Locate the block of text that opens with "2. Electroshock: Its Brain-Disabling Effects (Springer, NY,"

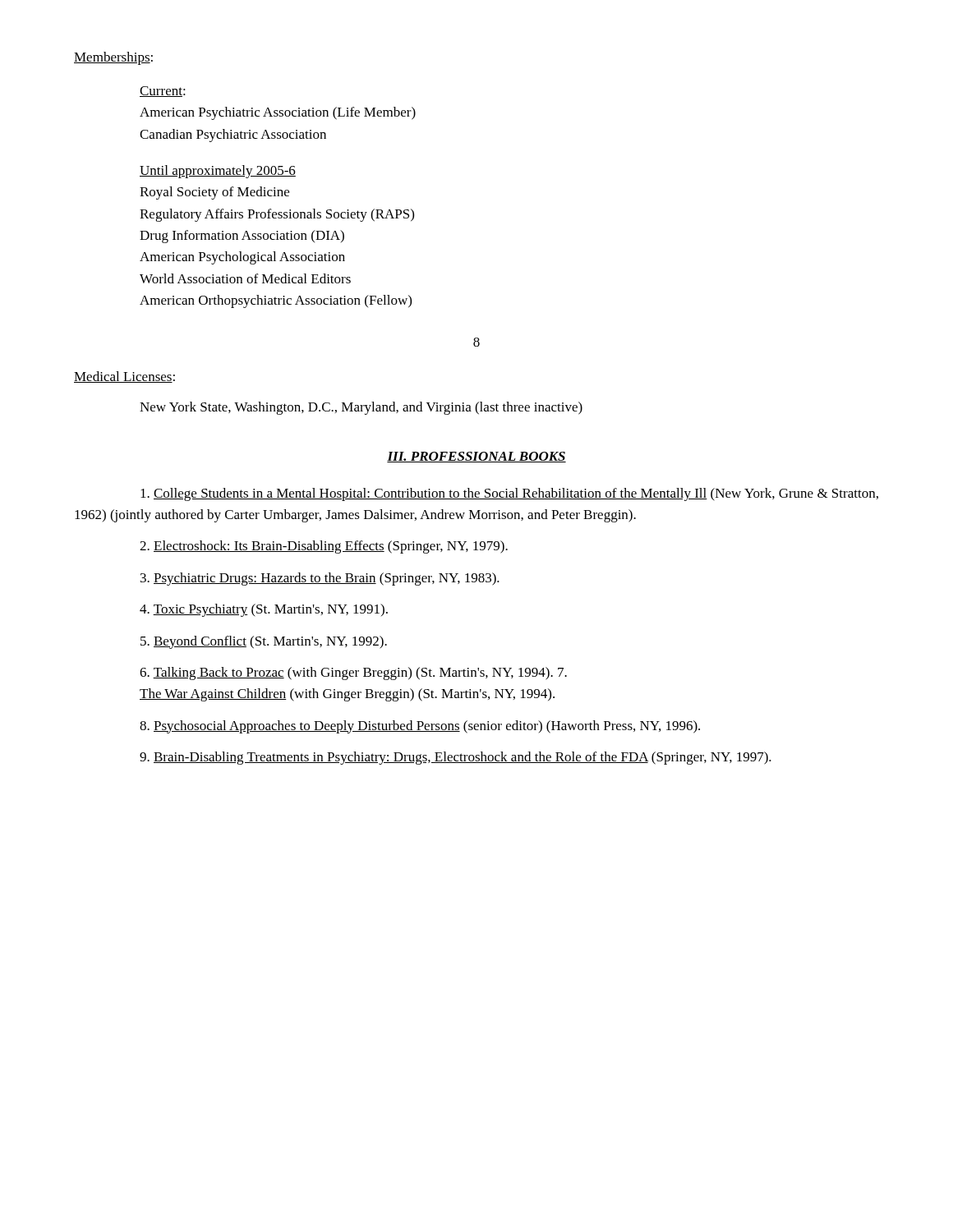point(324,546)
